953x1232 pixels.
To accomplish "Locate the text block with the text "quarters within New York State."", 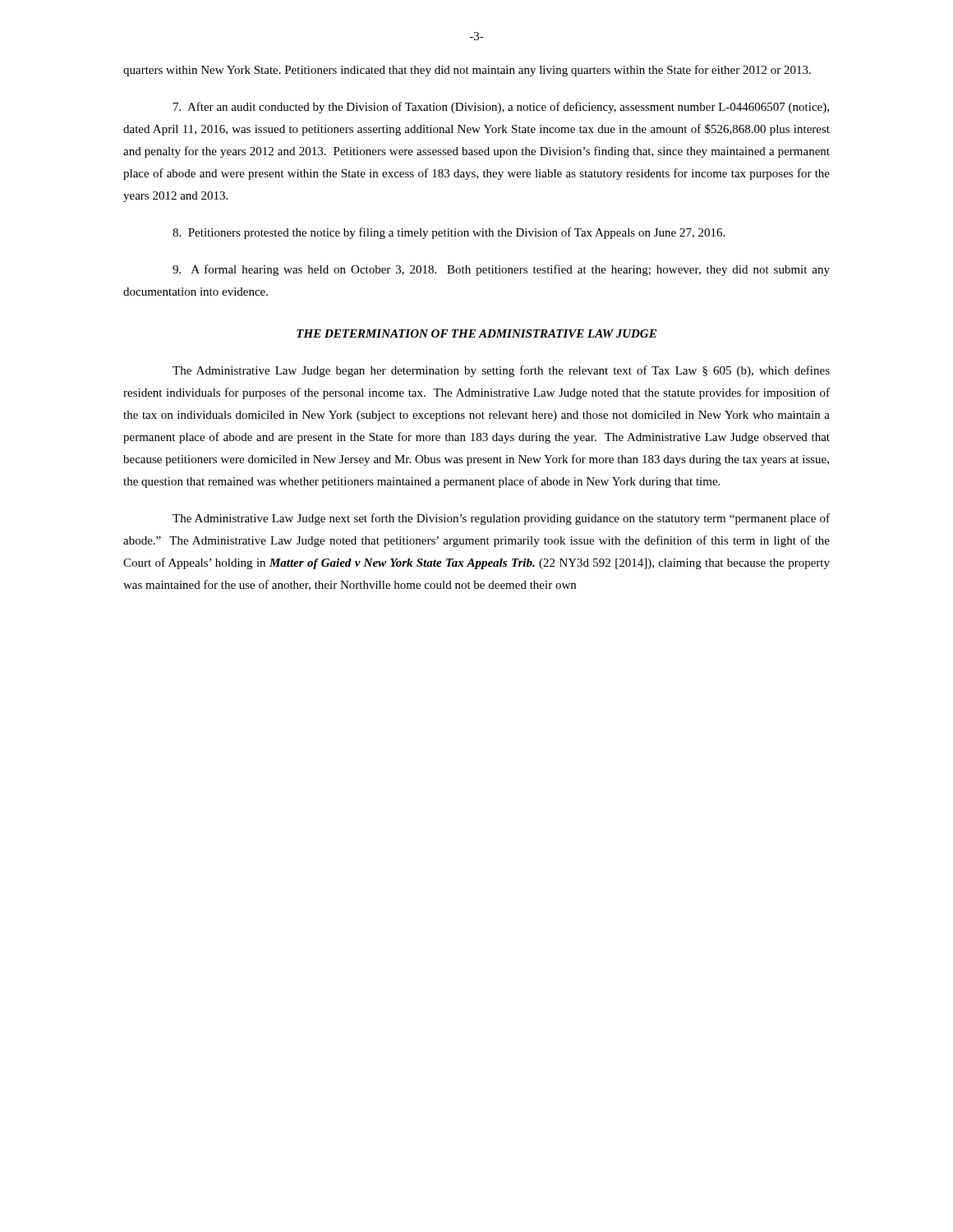I will [476, 70].
